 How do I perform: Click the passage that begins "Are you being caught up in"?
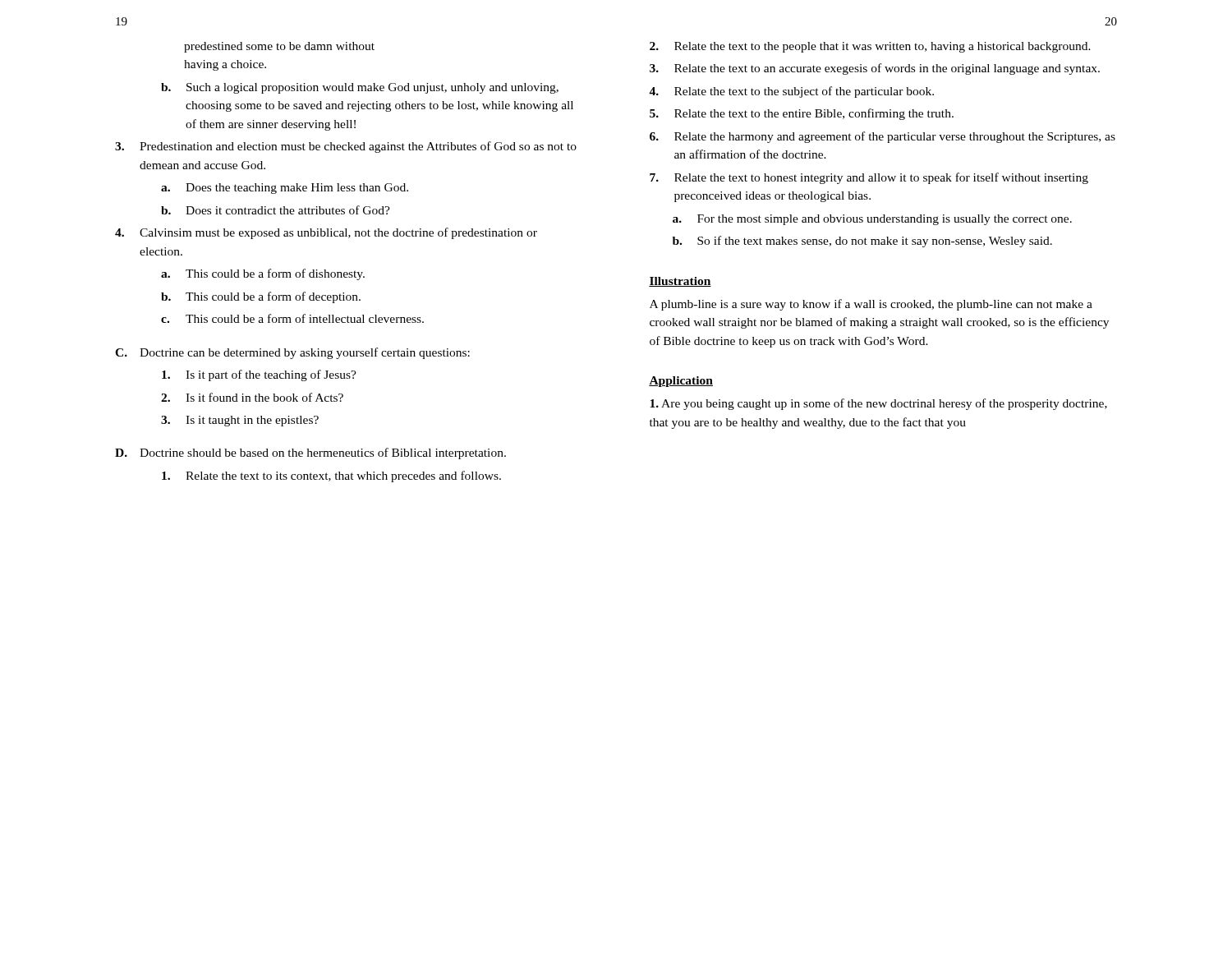[x=878, y=412]
